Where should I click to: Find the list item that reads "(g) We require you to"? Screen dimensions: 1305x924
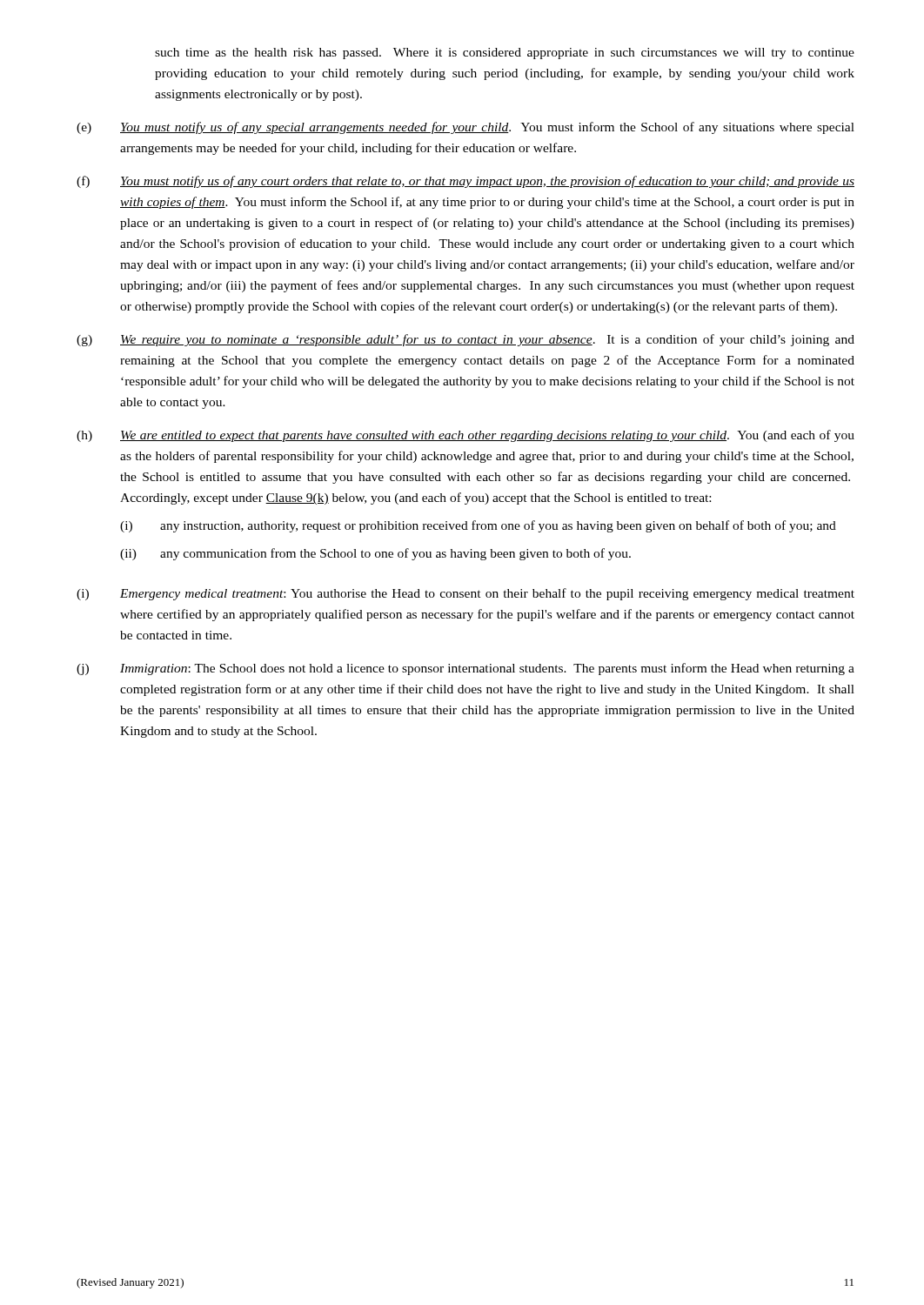(x=466, y=371)
